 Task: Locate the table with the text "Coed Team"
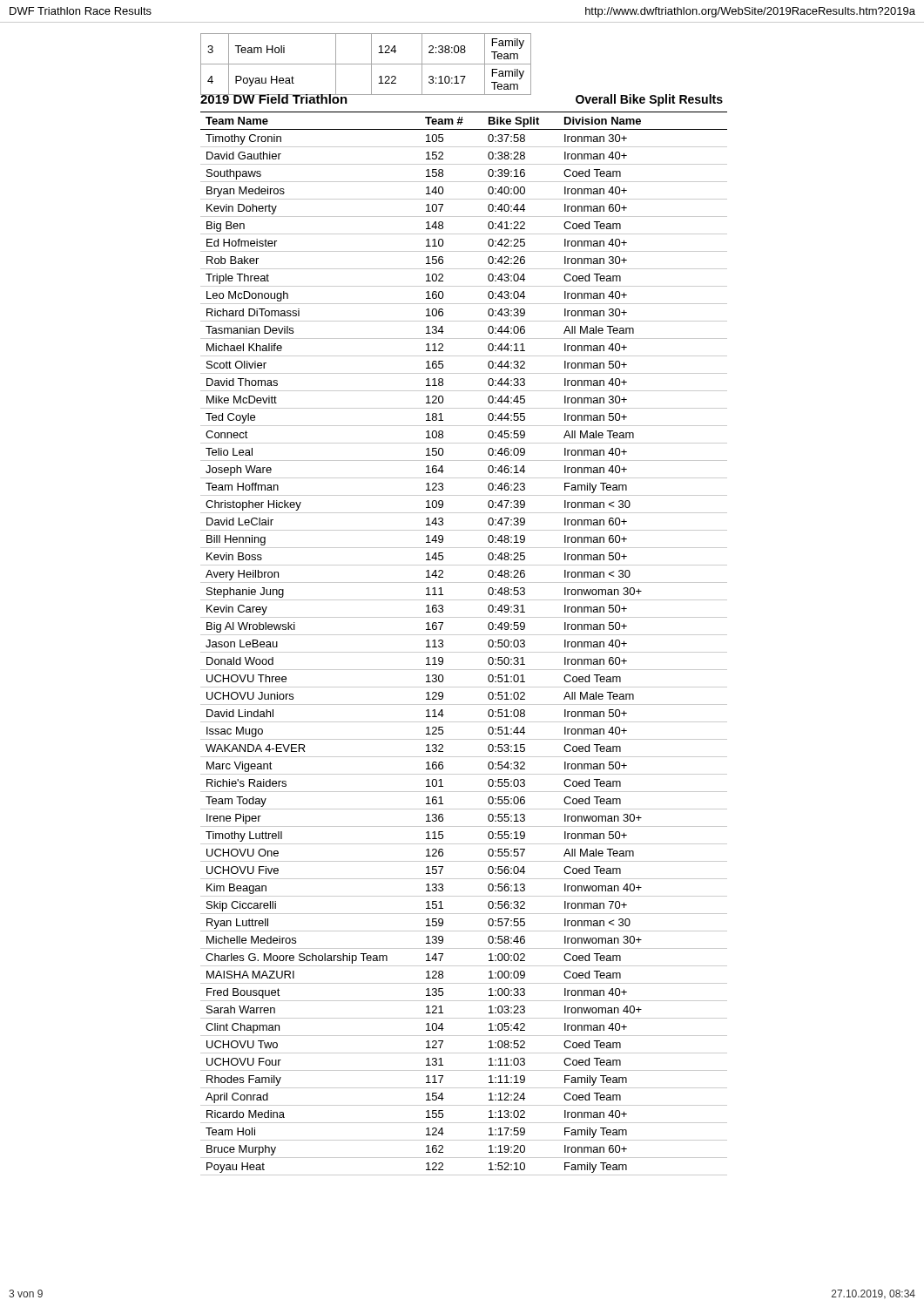[x=464, y=643]
